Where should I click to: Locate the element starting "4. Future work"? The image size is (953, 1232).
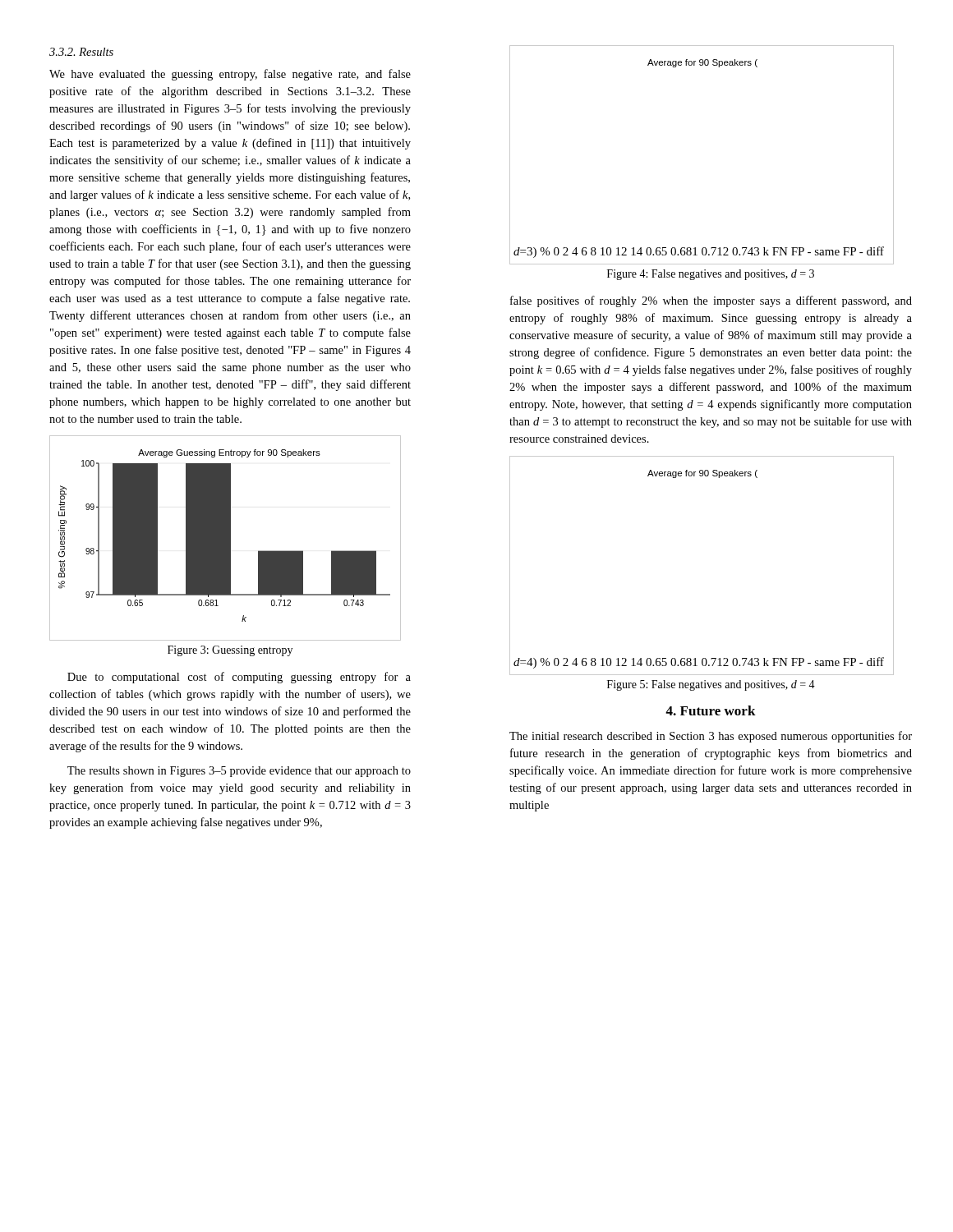coord(711,711)
